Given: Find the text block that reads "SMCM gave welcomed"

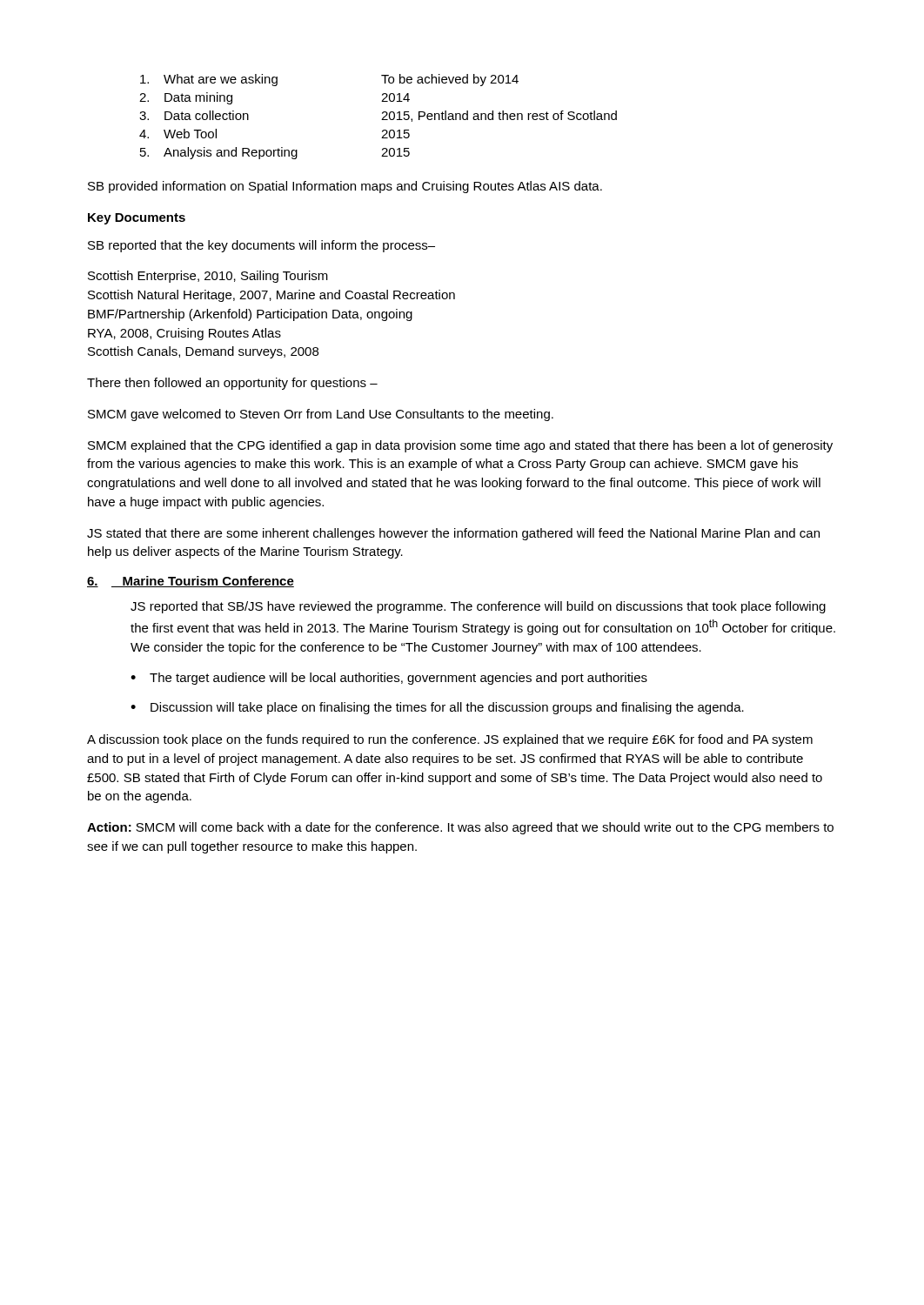Looking at the screenshot, I should coord(462,414).
